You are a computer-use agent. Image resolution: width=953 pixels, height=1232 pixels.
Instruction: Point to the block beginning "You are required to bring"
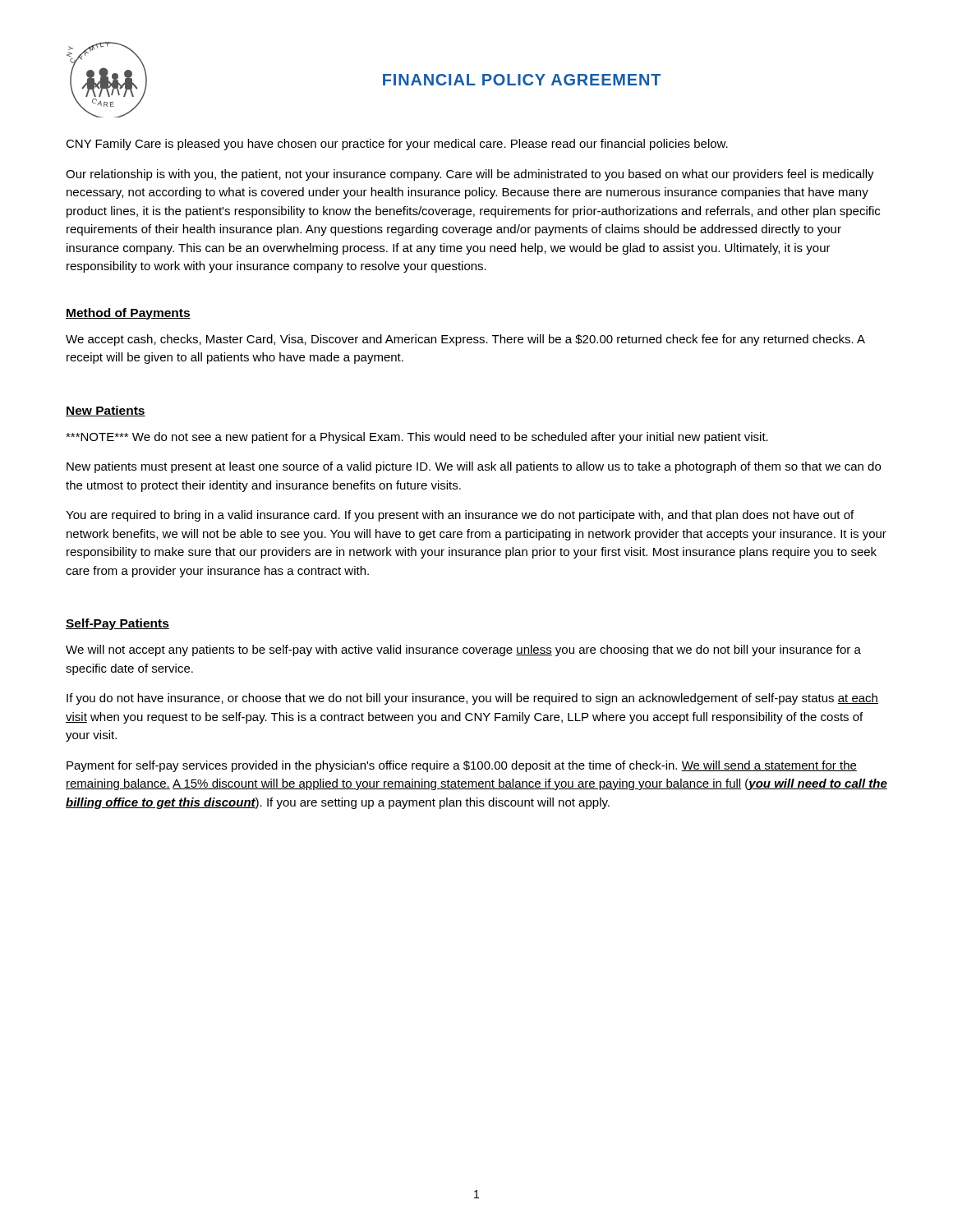pos(476,543)
